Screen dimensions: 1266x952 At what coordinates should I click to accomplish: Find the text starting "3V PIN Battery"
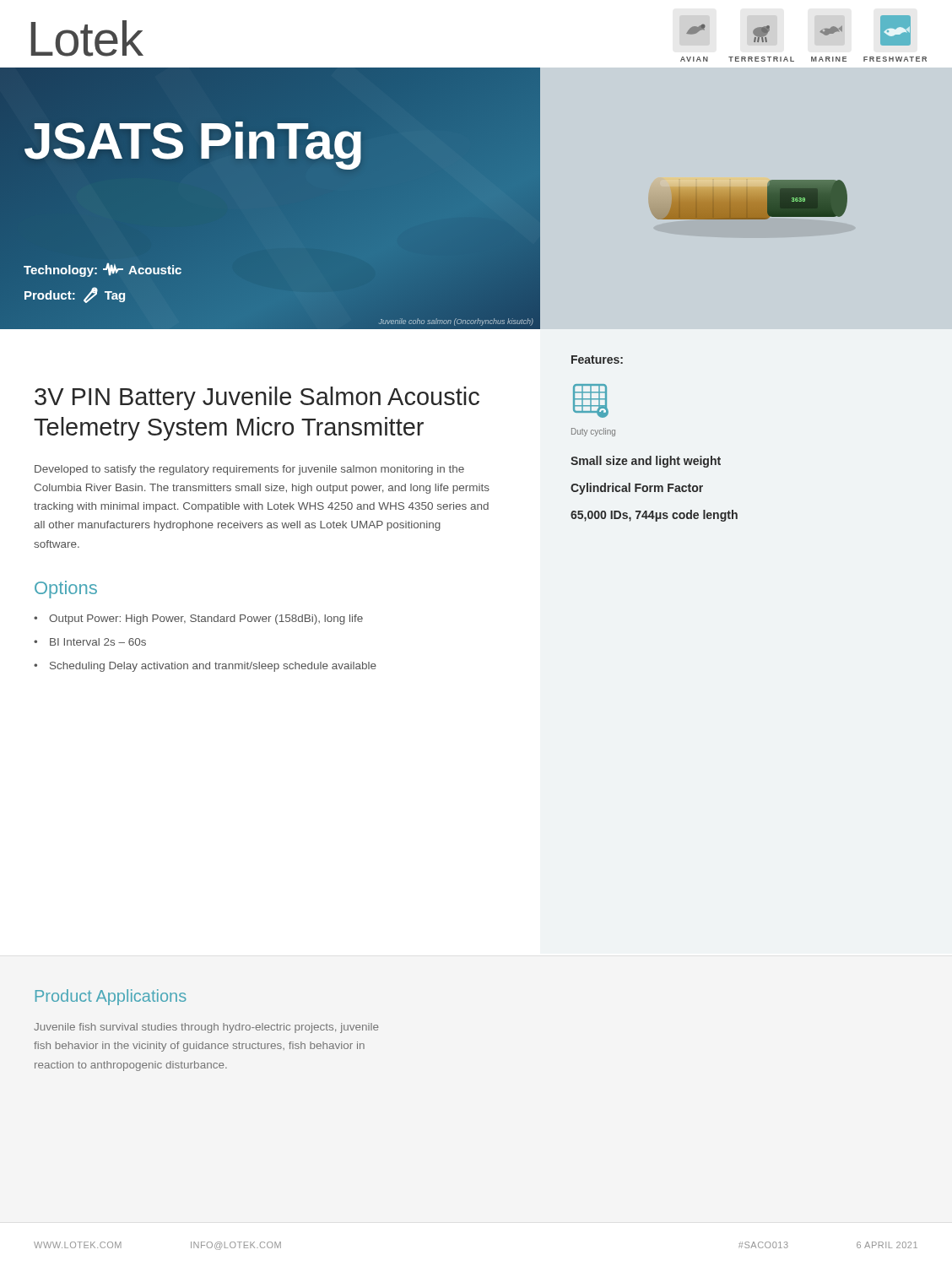point(257,412)
